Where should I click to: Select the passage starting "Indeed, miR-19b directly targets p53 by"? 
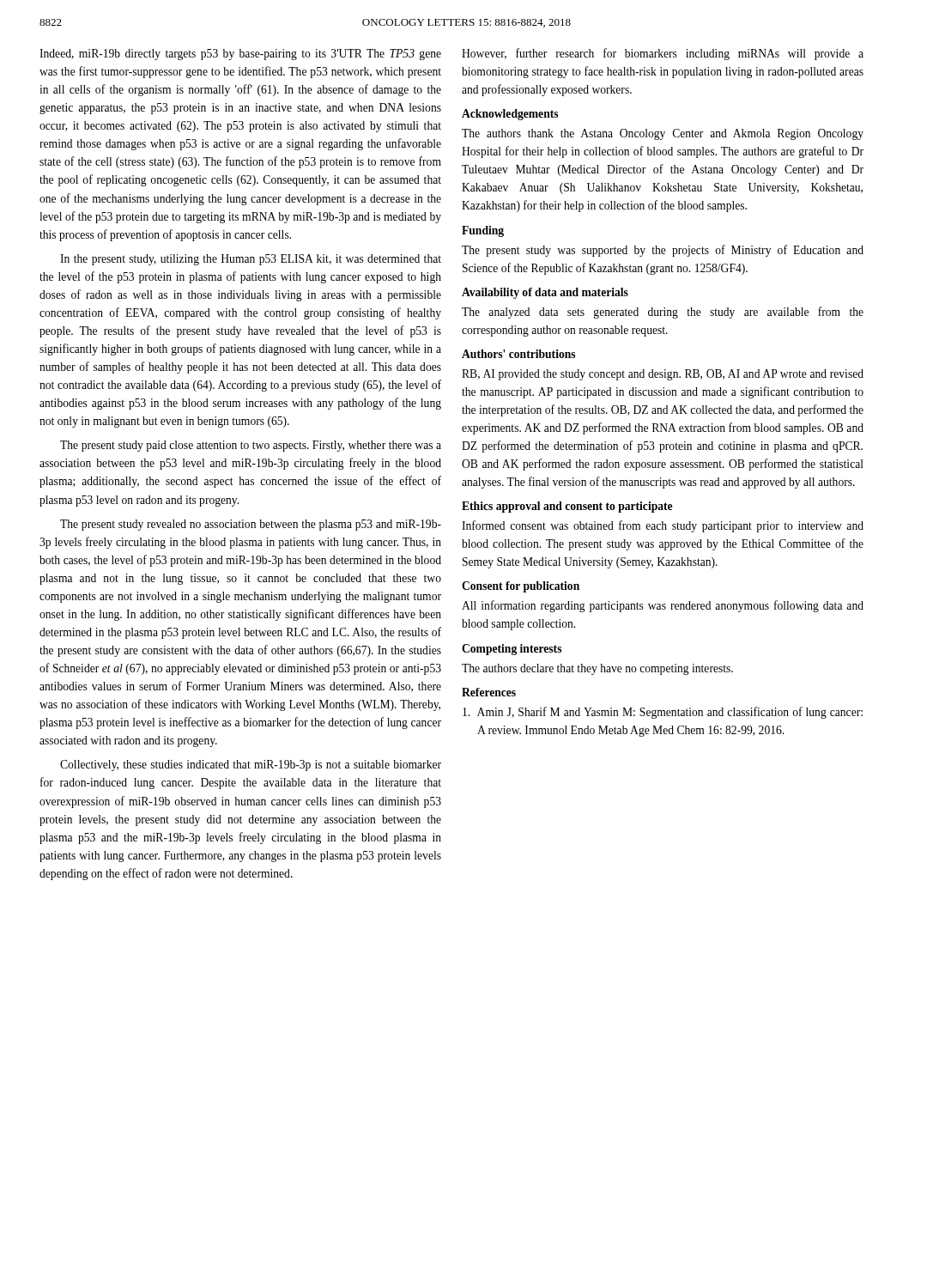point(240,144)
